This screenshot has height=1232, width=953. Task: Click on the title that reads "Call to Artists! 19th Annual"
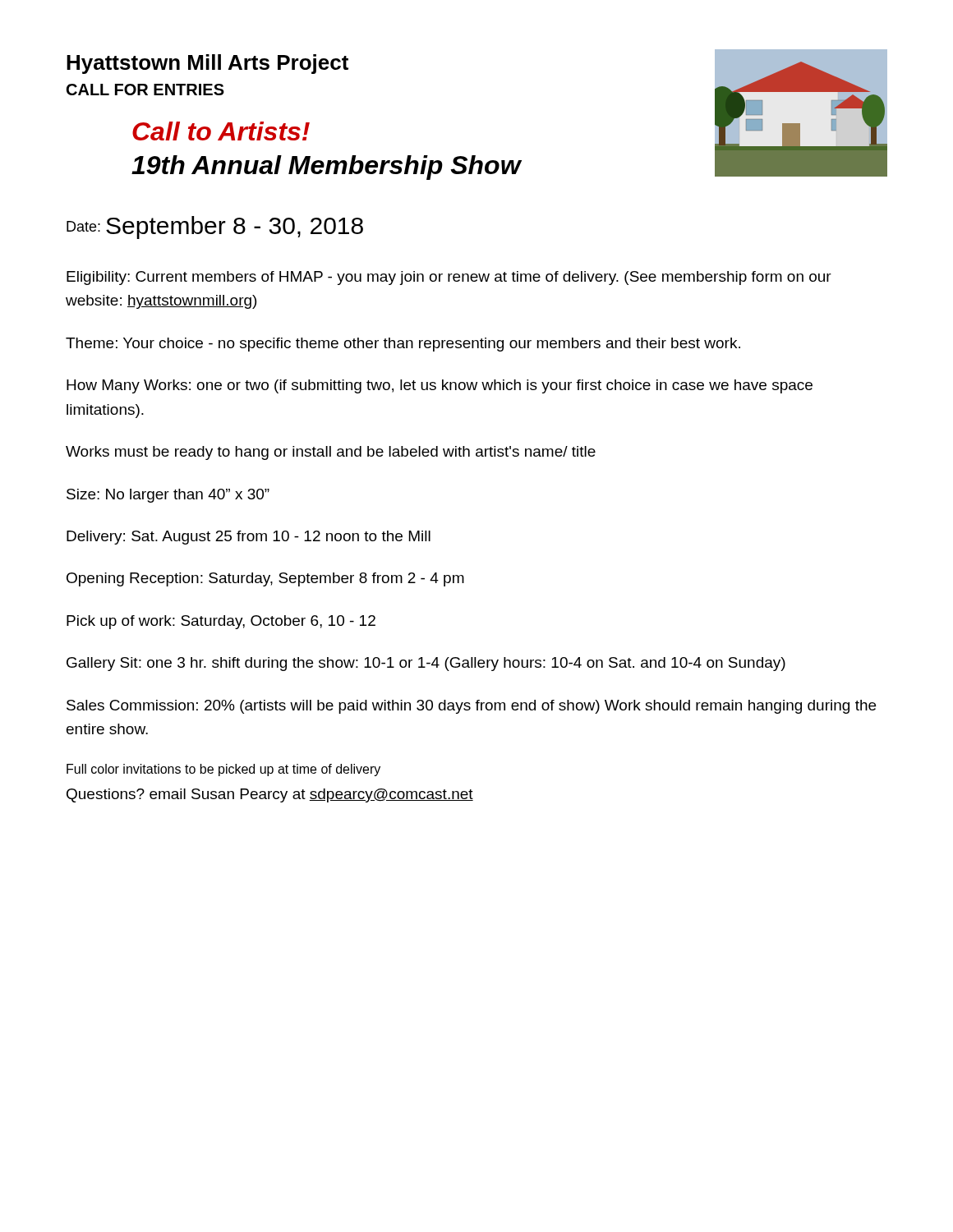pos(411,149)
